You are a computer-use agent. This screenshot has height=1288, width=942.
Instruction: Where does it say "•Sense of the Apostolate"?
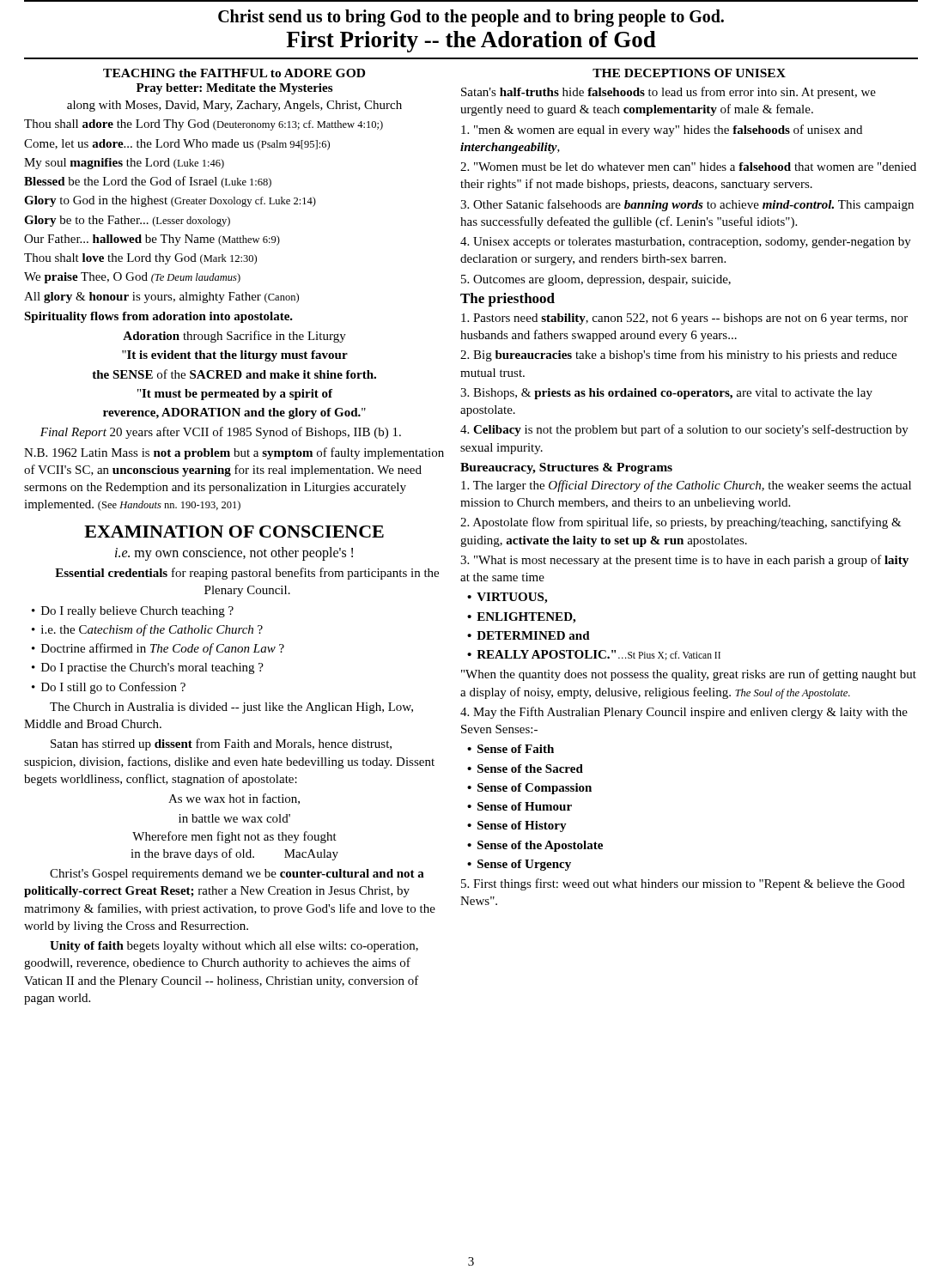click(535, 845)
